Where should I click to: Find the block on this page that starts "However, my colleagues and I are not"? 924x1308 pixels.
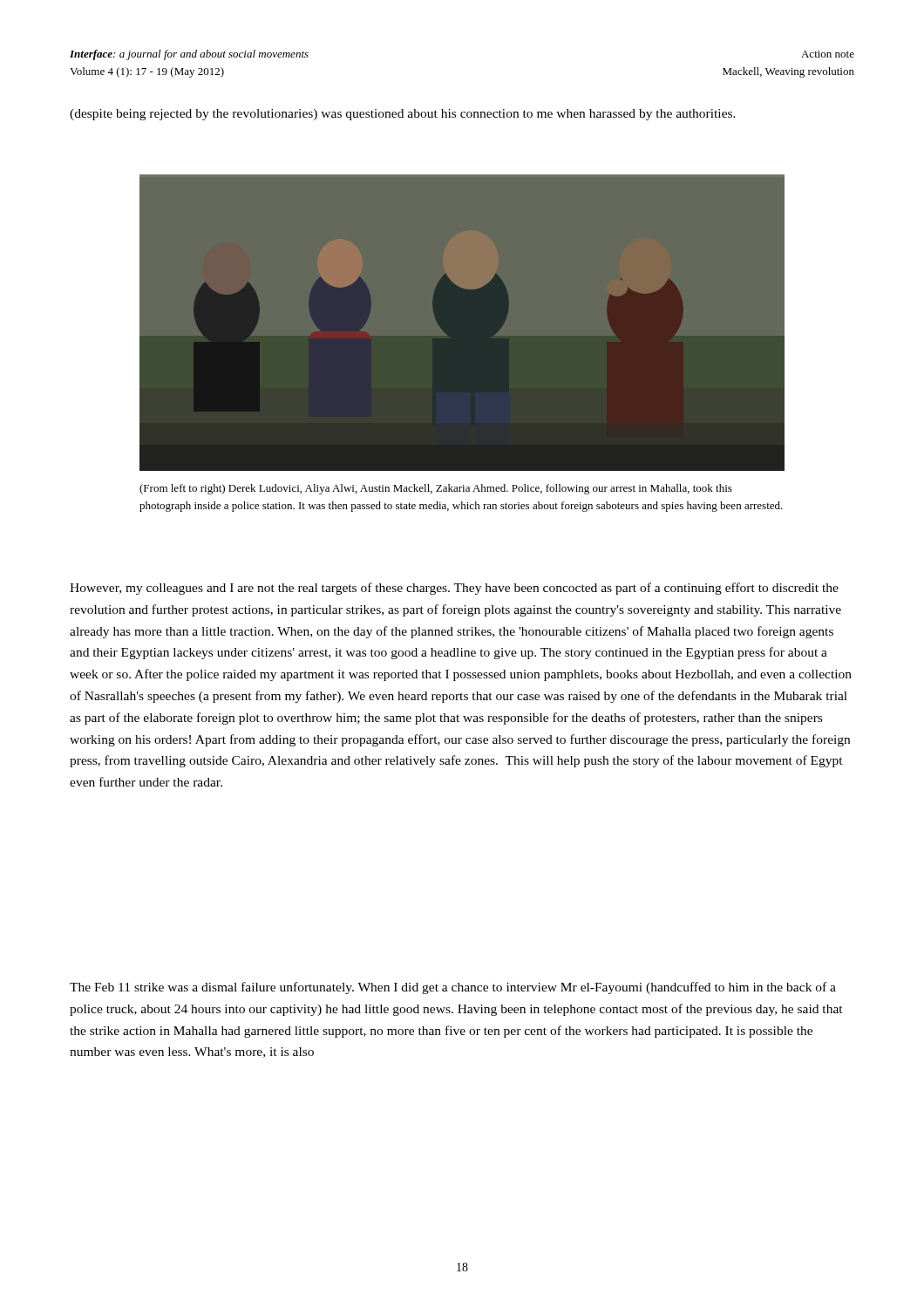(x=461, y=685)
